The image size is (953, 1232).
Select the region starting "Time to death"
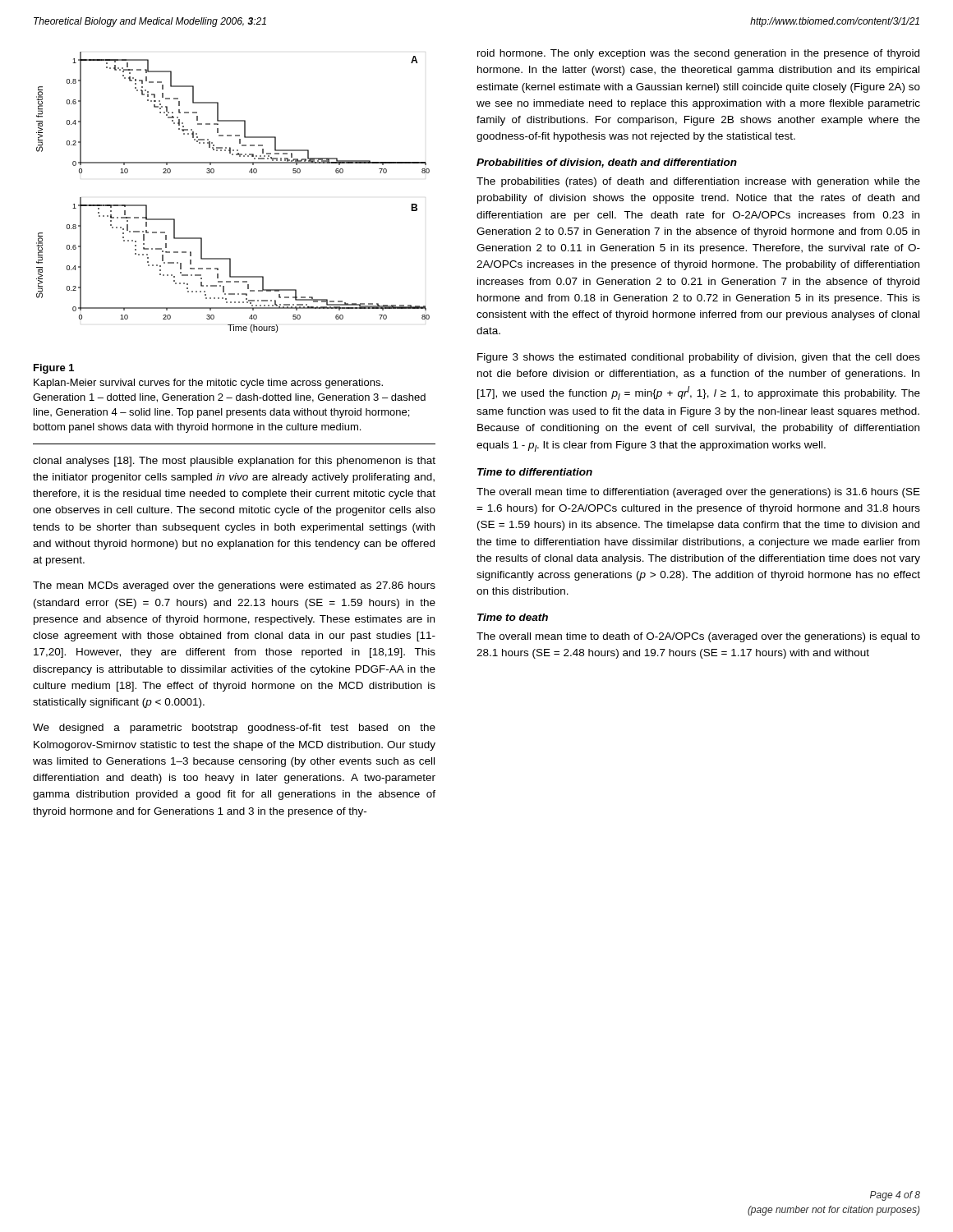[x=512, y=617]
